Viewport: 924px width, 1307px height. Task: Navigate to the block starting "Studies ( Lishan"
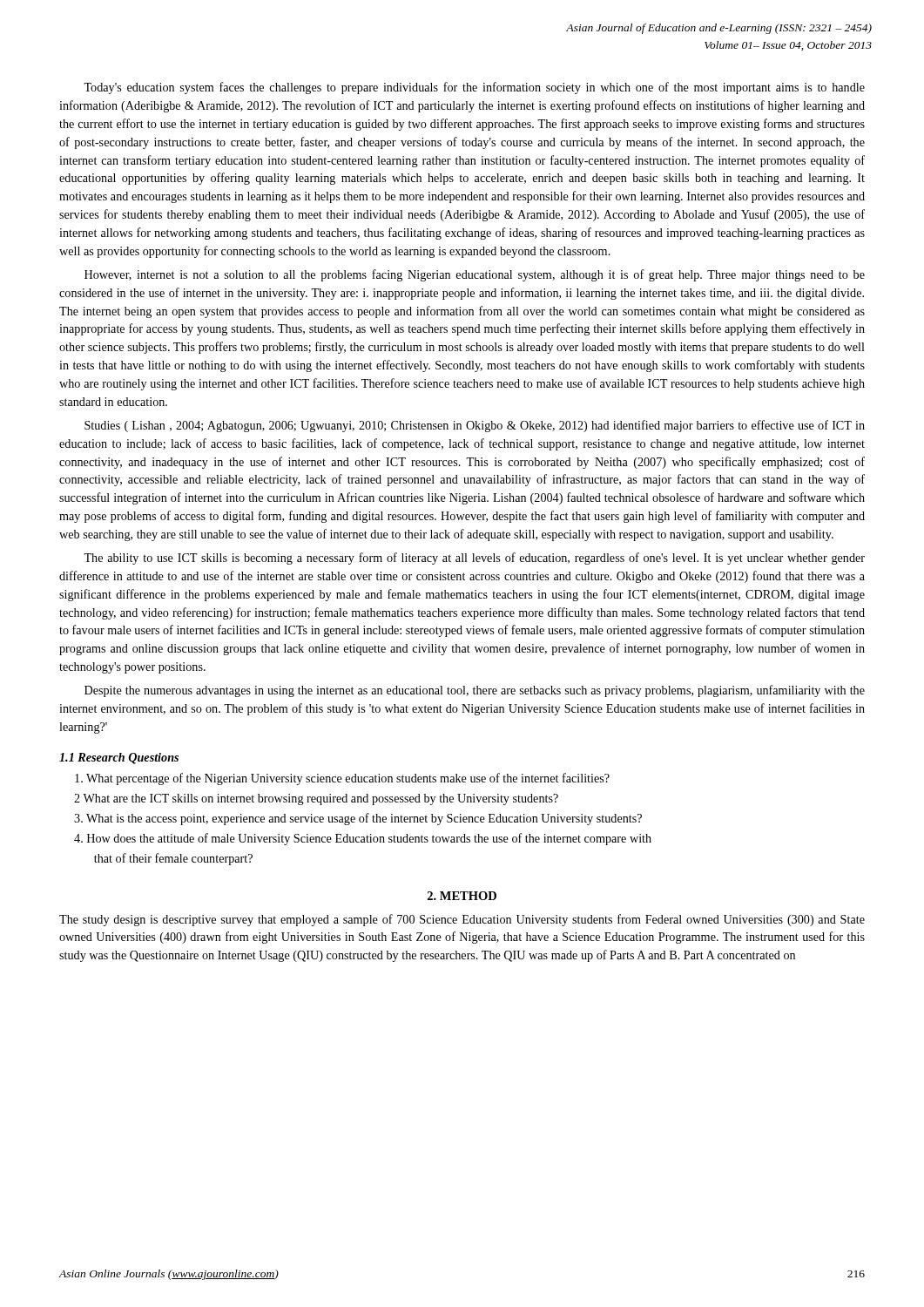point(462,480)
